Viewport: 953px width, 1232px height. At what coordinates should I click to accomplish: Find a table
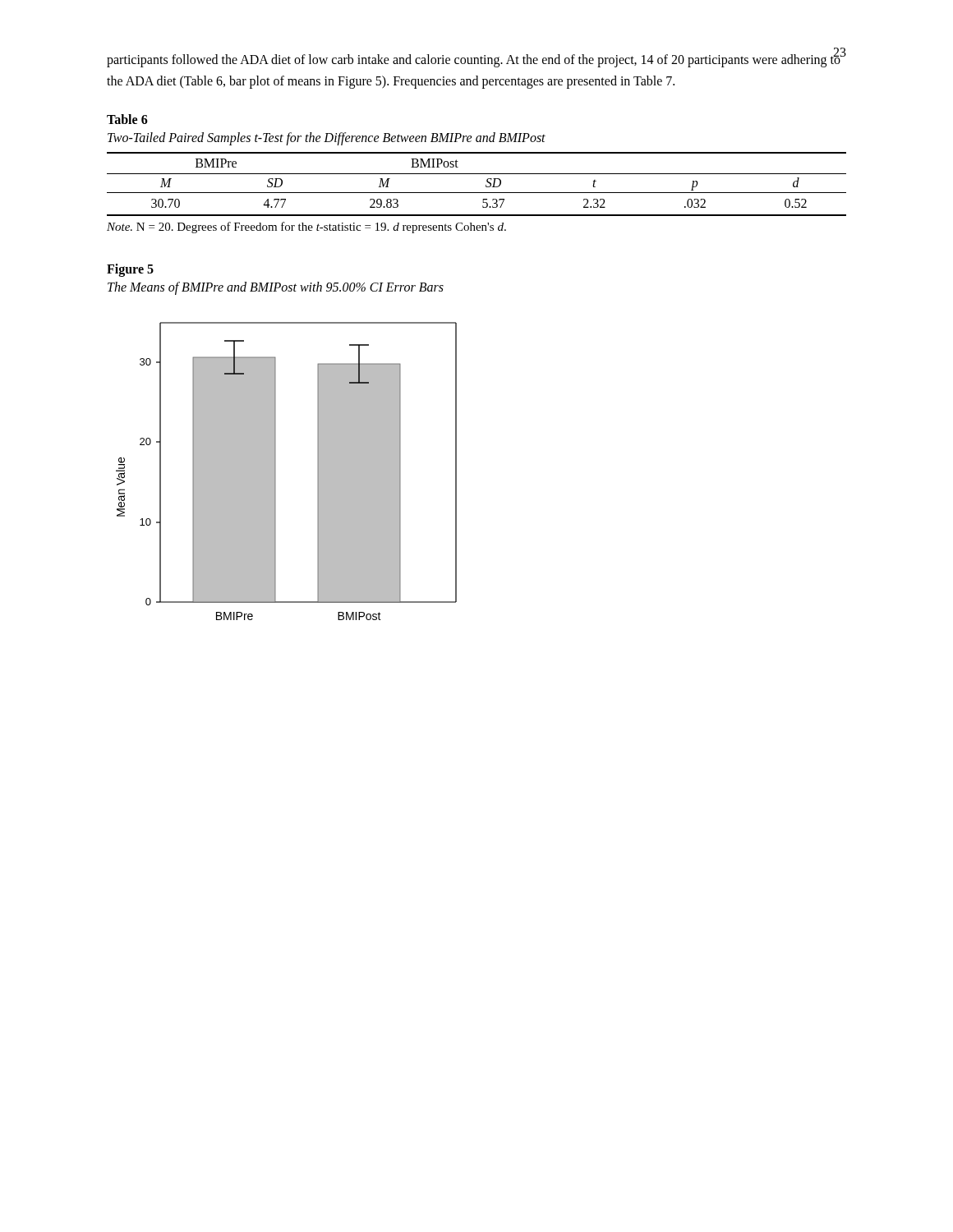(476, 193)
